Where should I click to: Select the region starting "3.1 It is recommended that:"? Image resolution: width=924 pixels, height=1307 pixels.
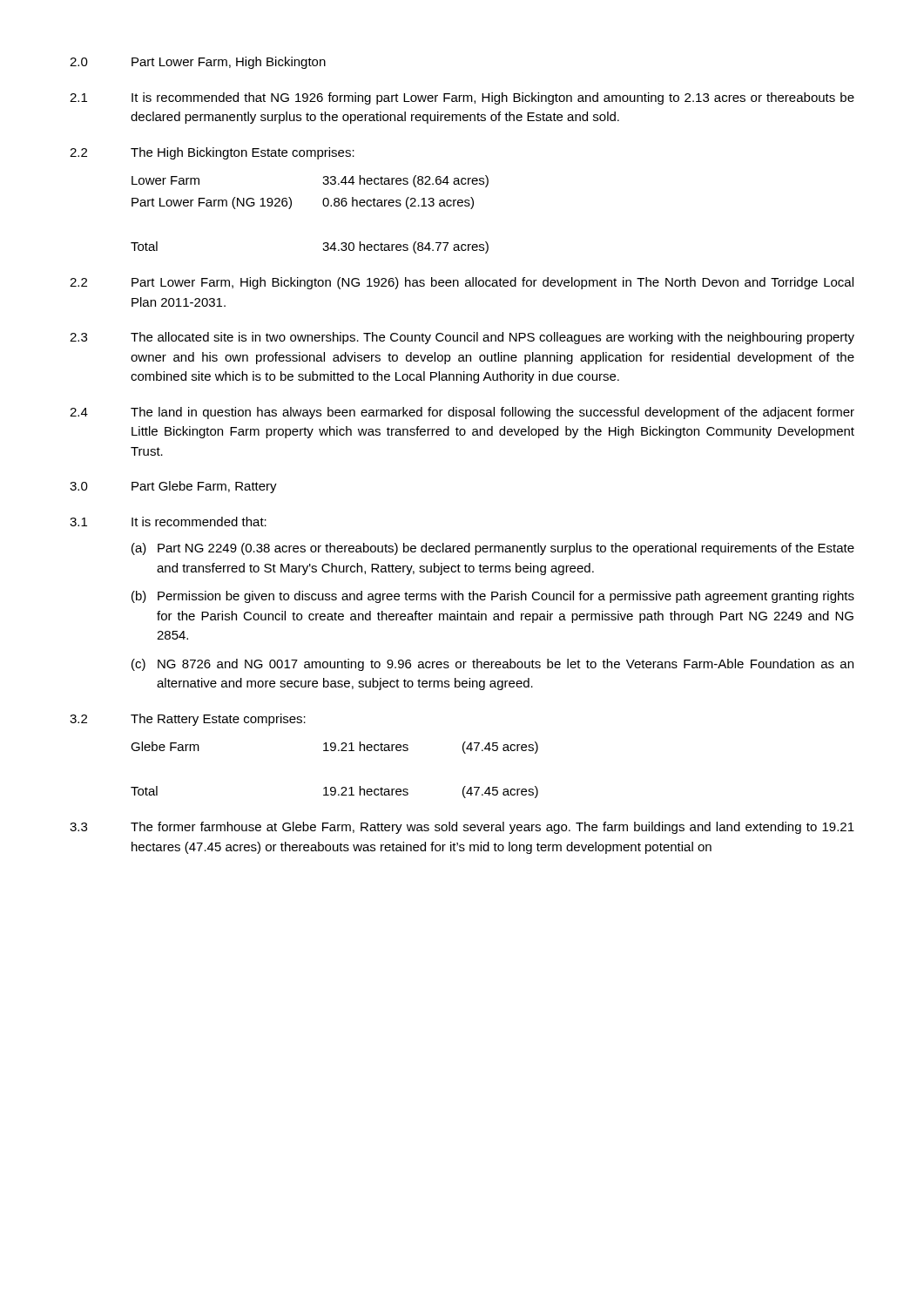tap(168, 521)
